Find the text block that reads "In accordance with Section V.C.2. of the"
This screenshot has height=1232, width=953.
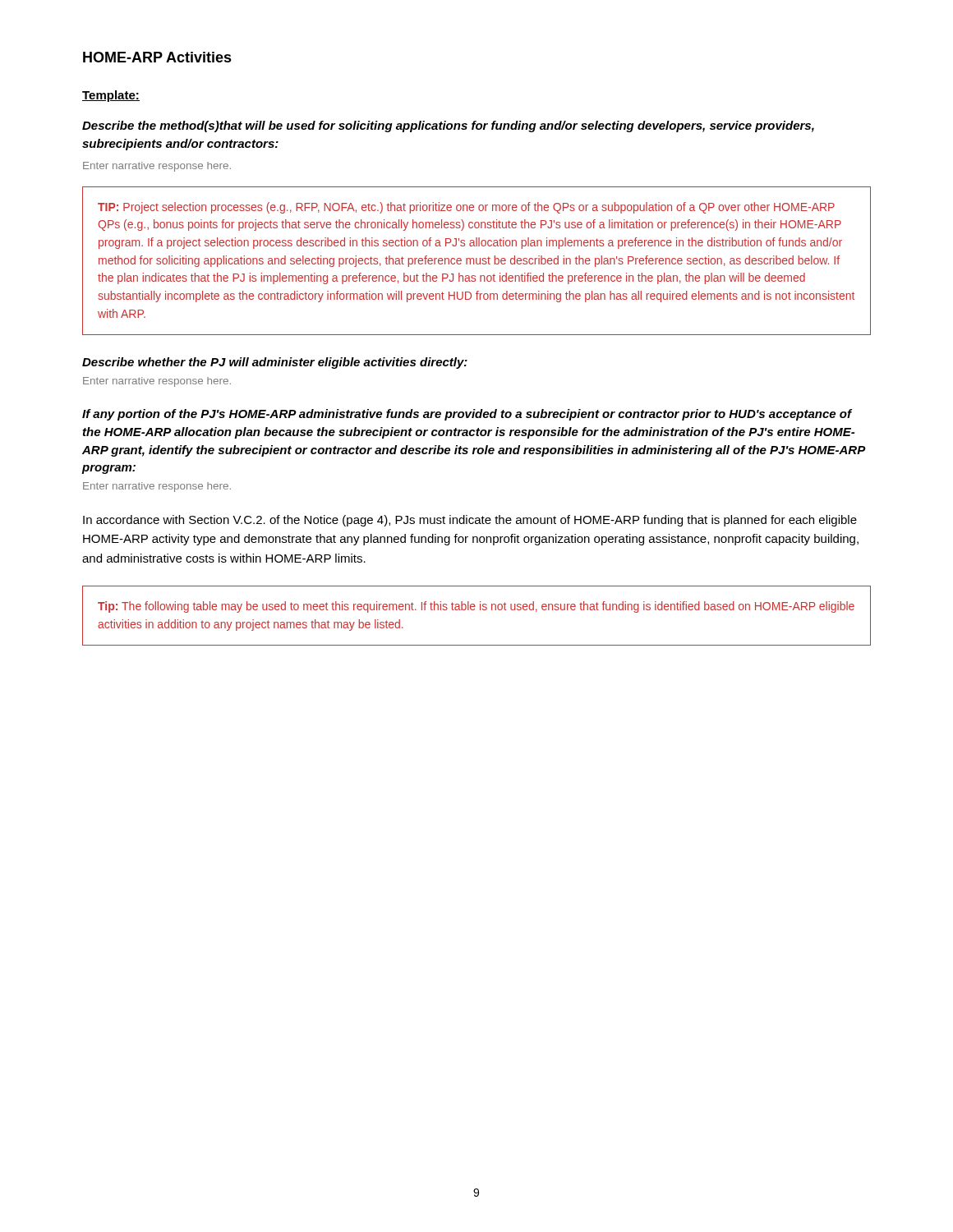[471, 539]
